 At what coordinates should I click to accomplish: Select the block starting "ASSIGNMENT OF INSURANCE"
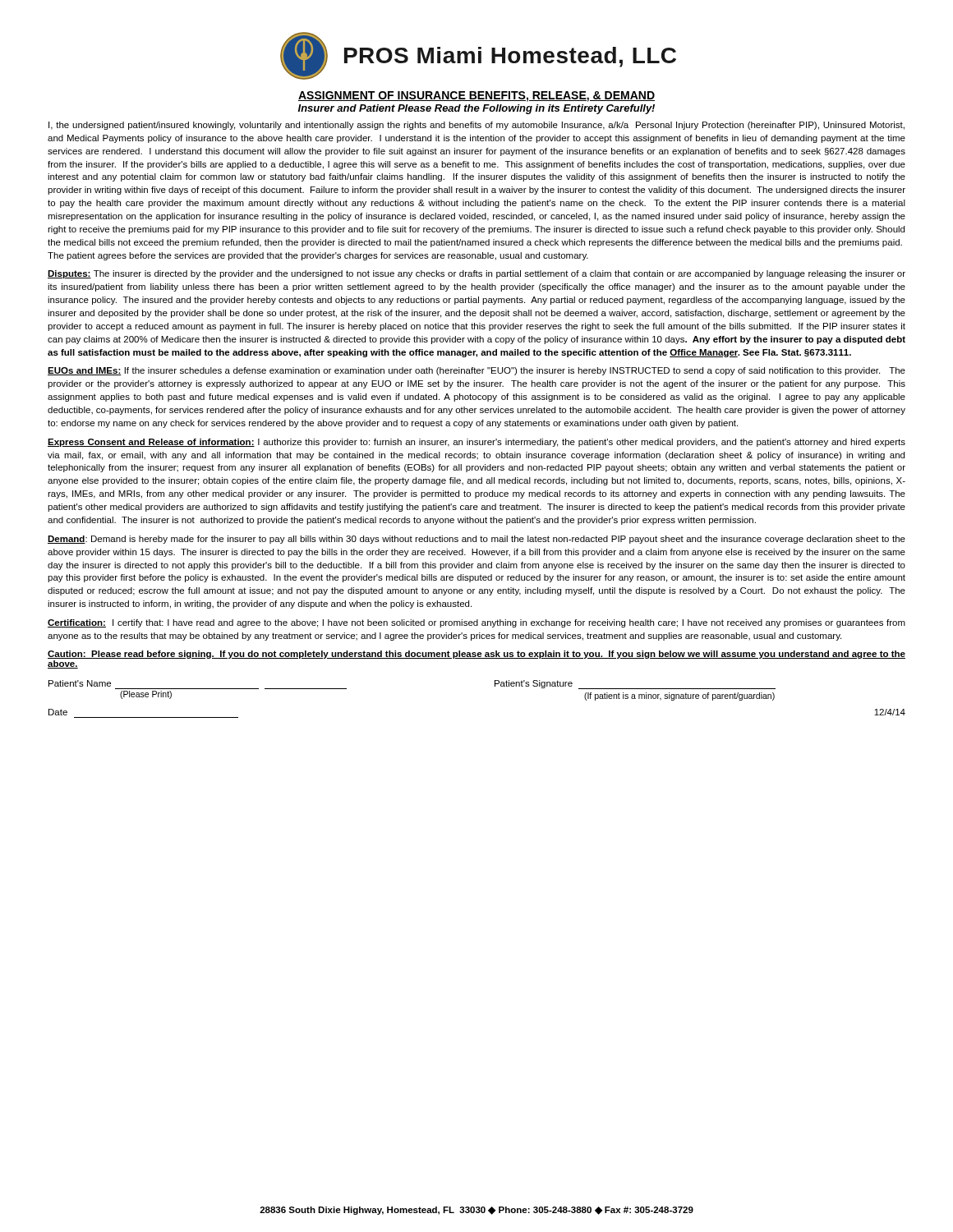coord(476,101)
